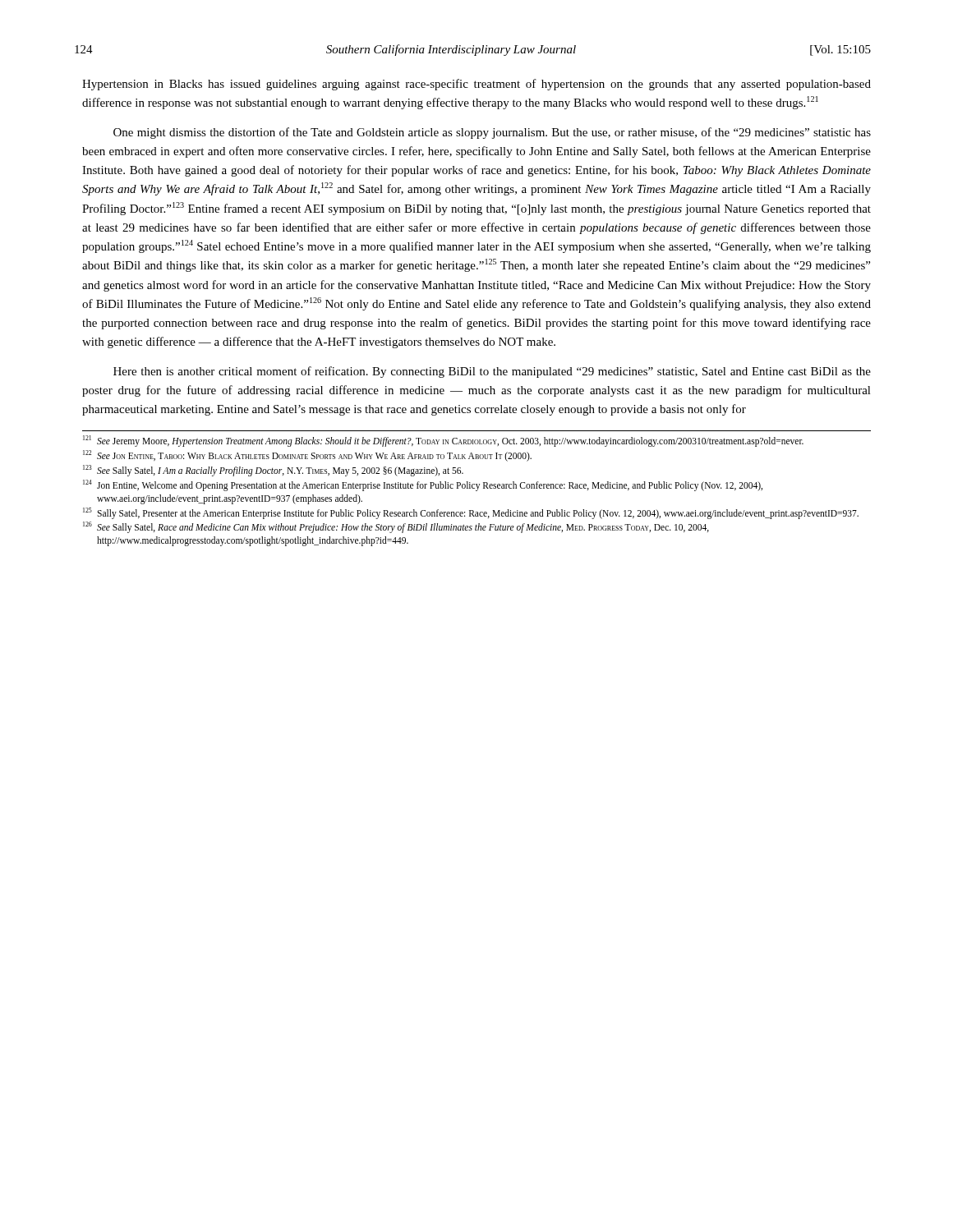
Task: Navigate to the region starting "124 Jon Entine, Welcome and Opening Presentation at"
Action: pyautogui.click(x=476, y=493)
